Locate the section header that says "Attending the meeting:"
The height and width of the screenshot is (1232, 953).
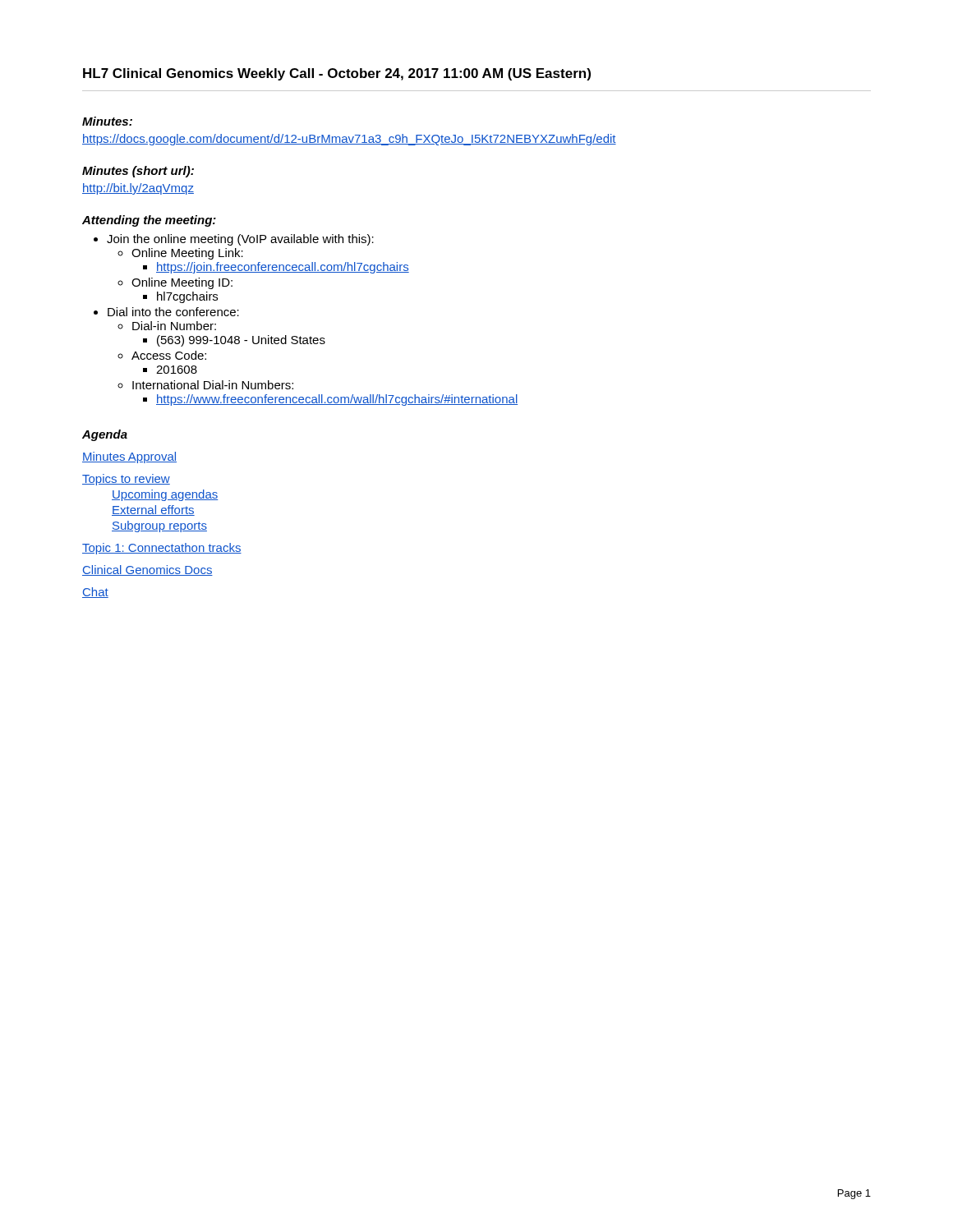[149, 220]
